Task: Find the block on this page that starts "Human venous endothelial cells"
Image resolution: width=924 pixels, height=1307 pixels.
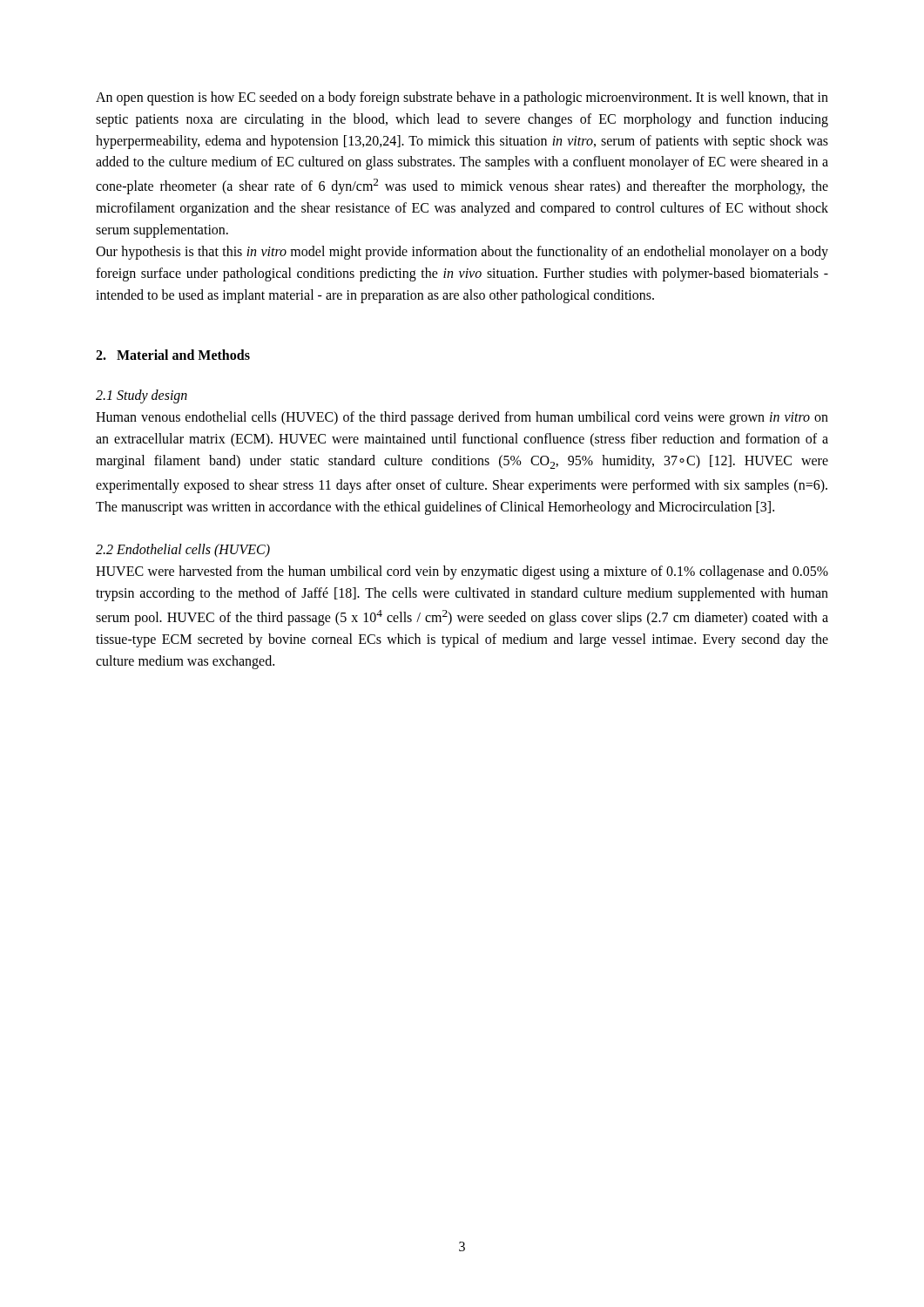Action: 462,462
